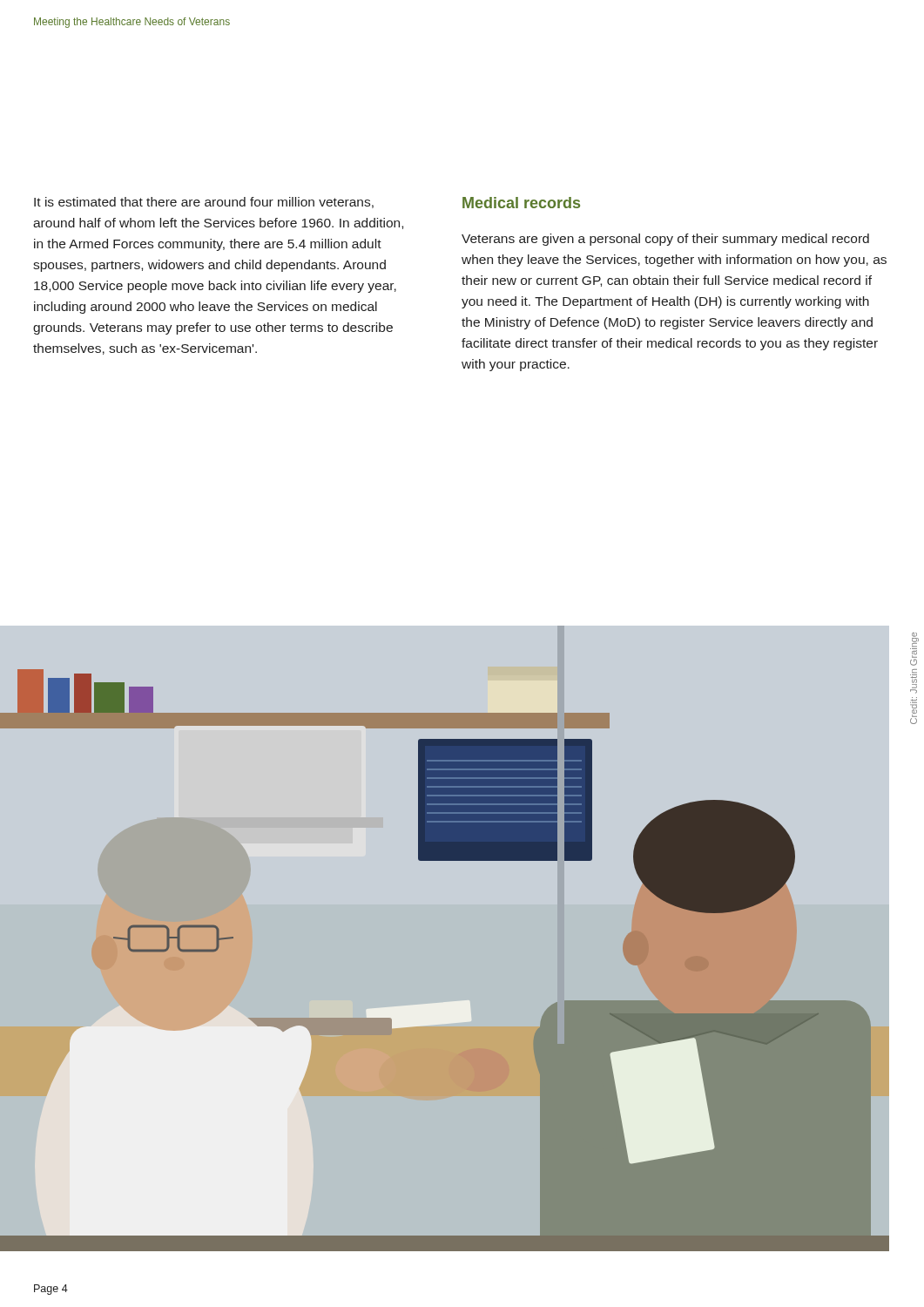924x1307 pixels.
Task: Click on the text block starting "Veterans are given a personal copy of"
Action: click(x=674, y=301)
